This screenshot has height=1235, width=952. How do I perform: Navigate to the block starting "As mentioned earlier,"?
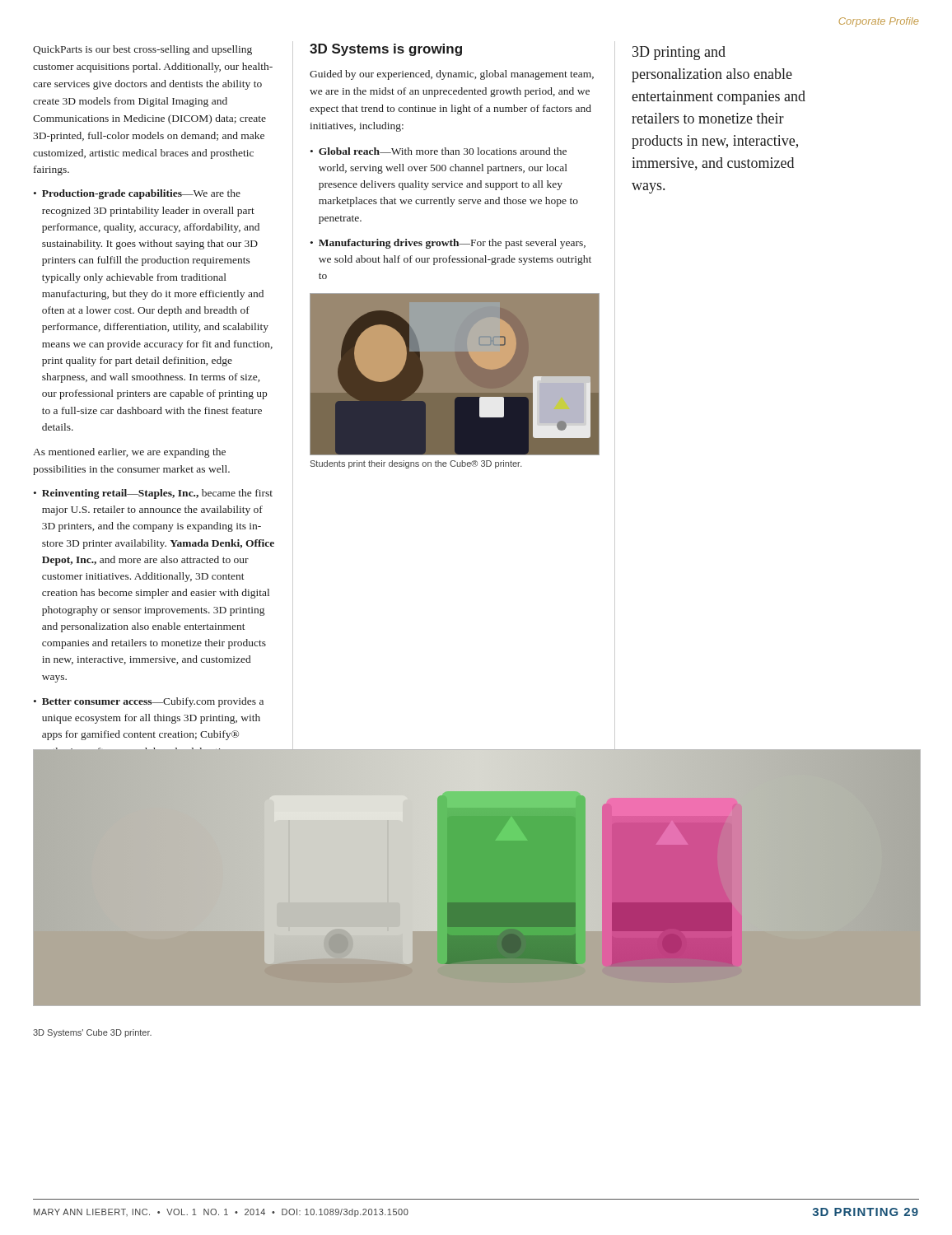pos(132,460)
